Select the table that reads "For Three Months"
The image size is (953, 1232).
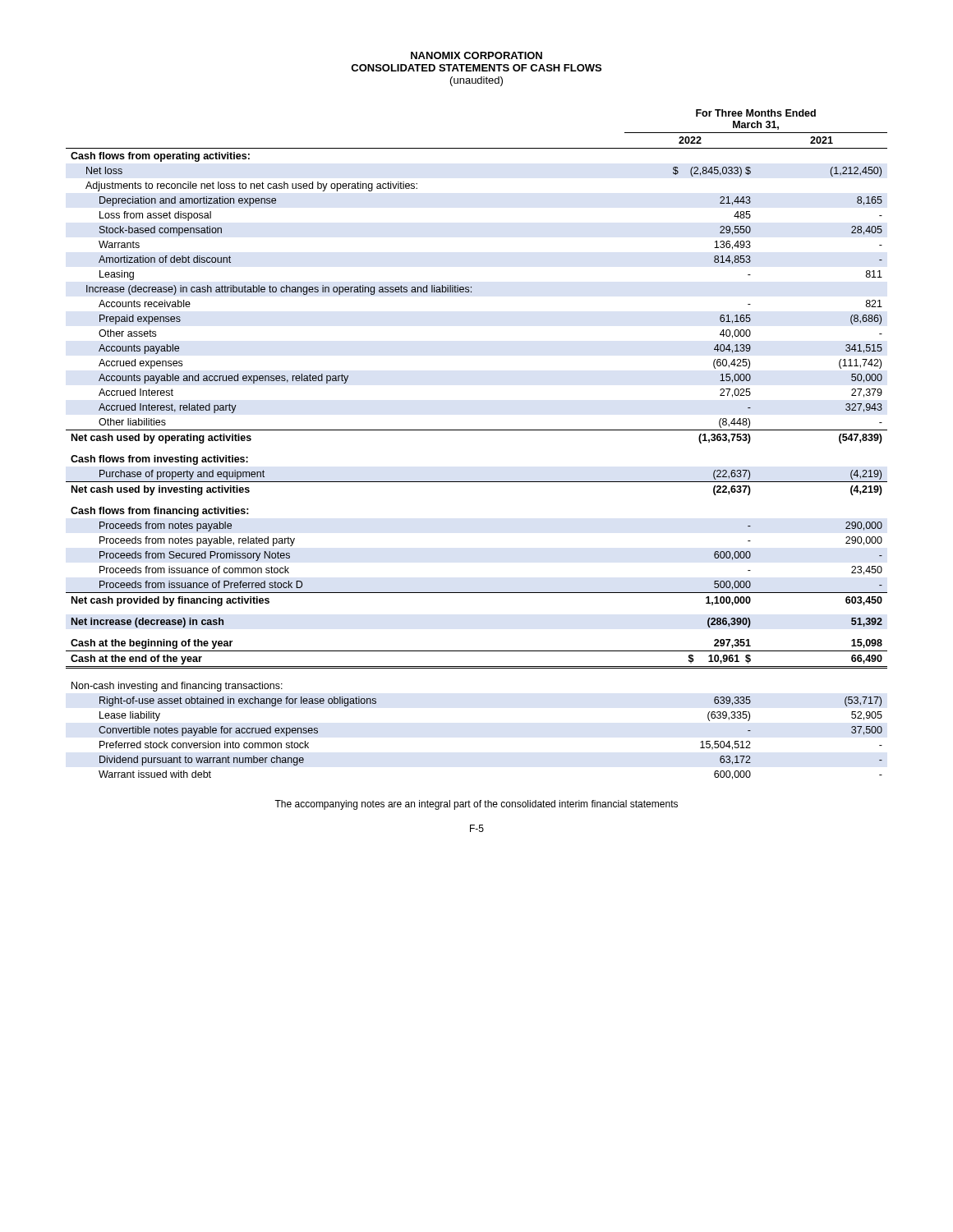tap(476, 444)
